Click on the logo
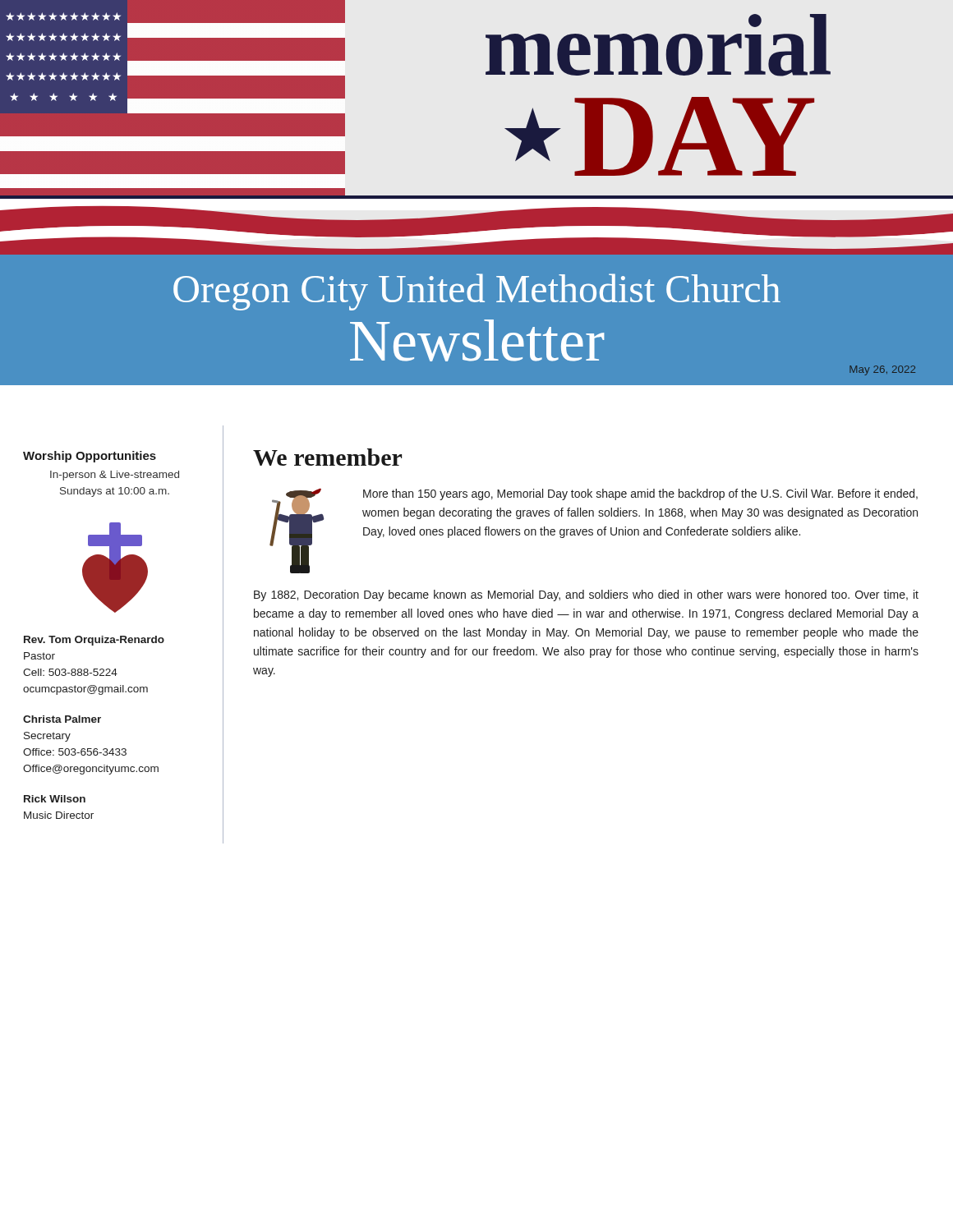This screenshot has width=953, height=1232. pos(115,565)
